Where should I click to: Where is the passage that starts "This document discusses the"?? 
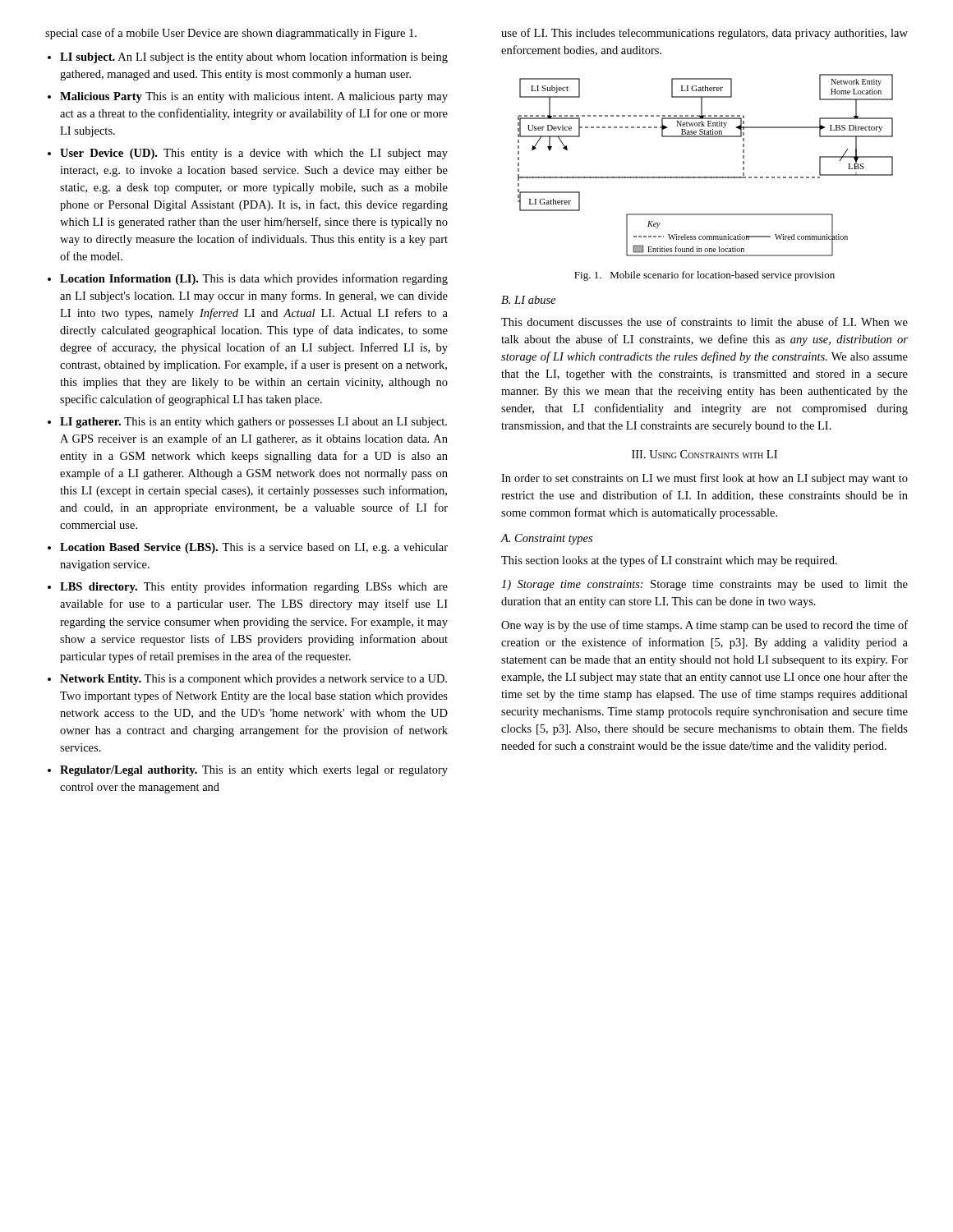(705, 374)
